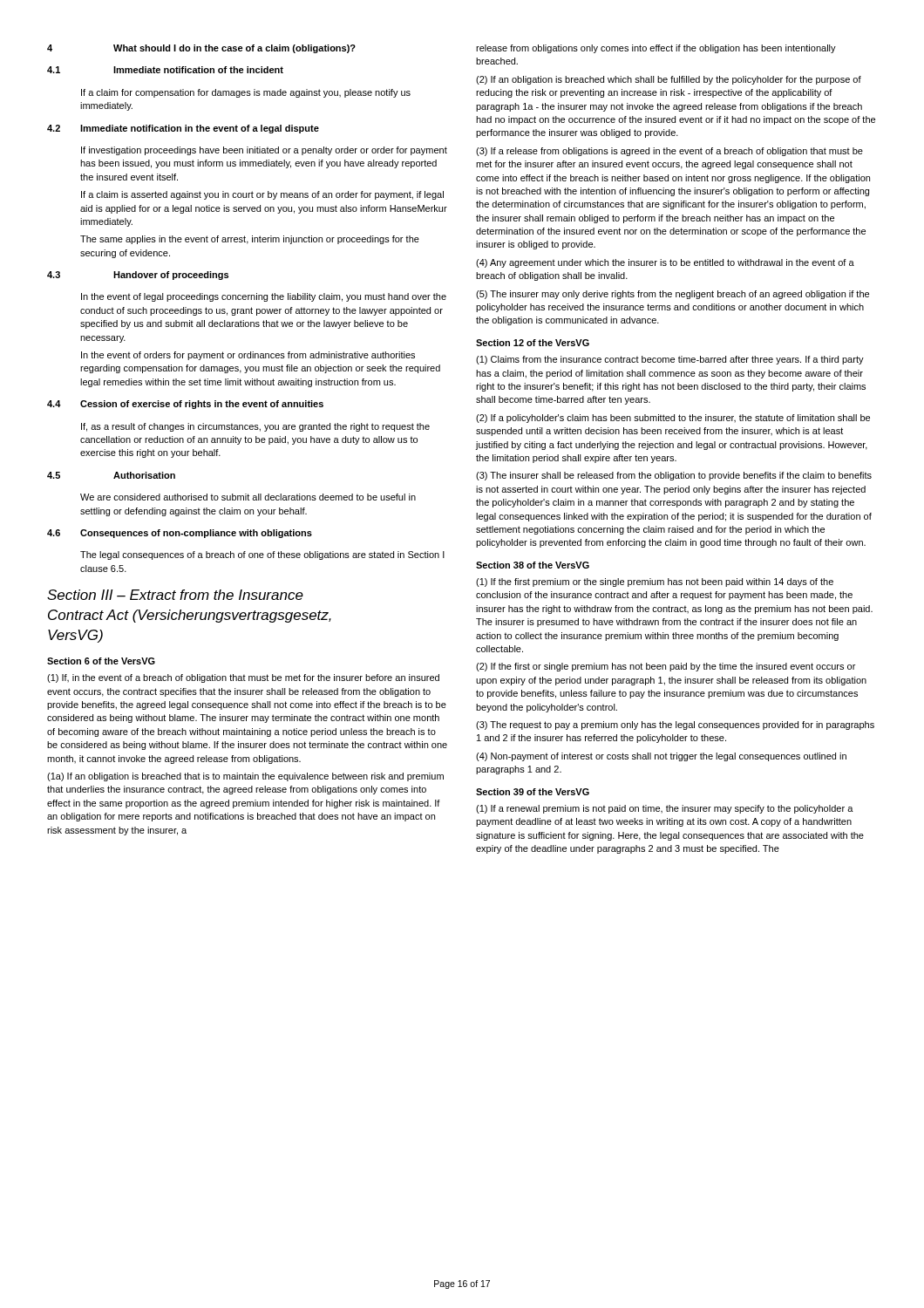Locate the section header that reads "4 What should"
Screen dimensions: 1308x924
(x=201, y=49)
